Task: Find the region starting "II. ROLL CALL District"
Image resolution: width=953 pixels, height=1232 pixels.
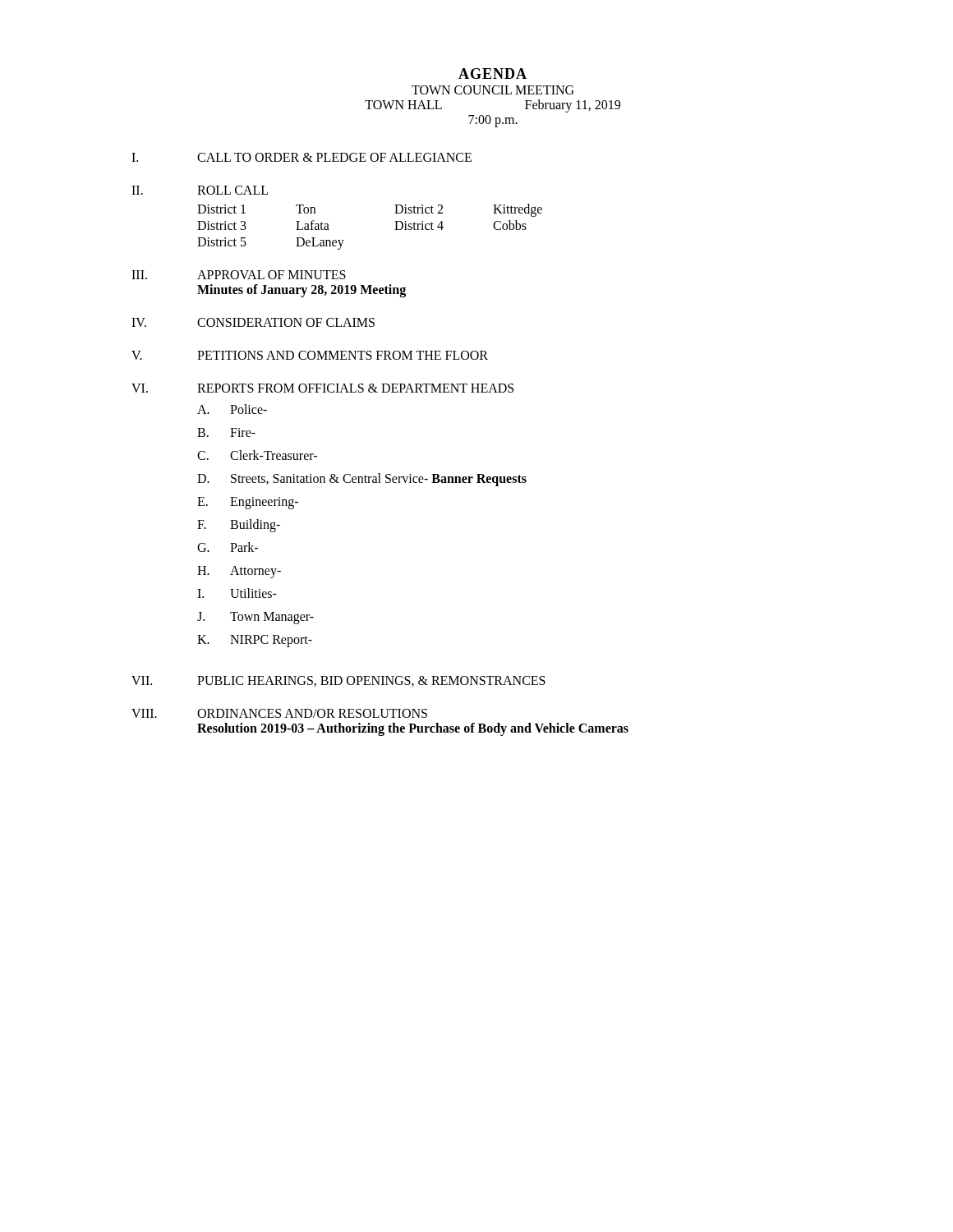Action: click(493, 216)
